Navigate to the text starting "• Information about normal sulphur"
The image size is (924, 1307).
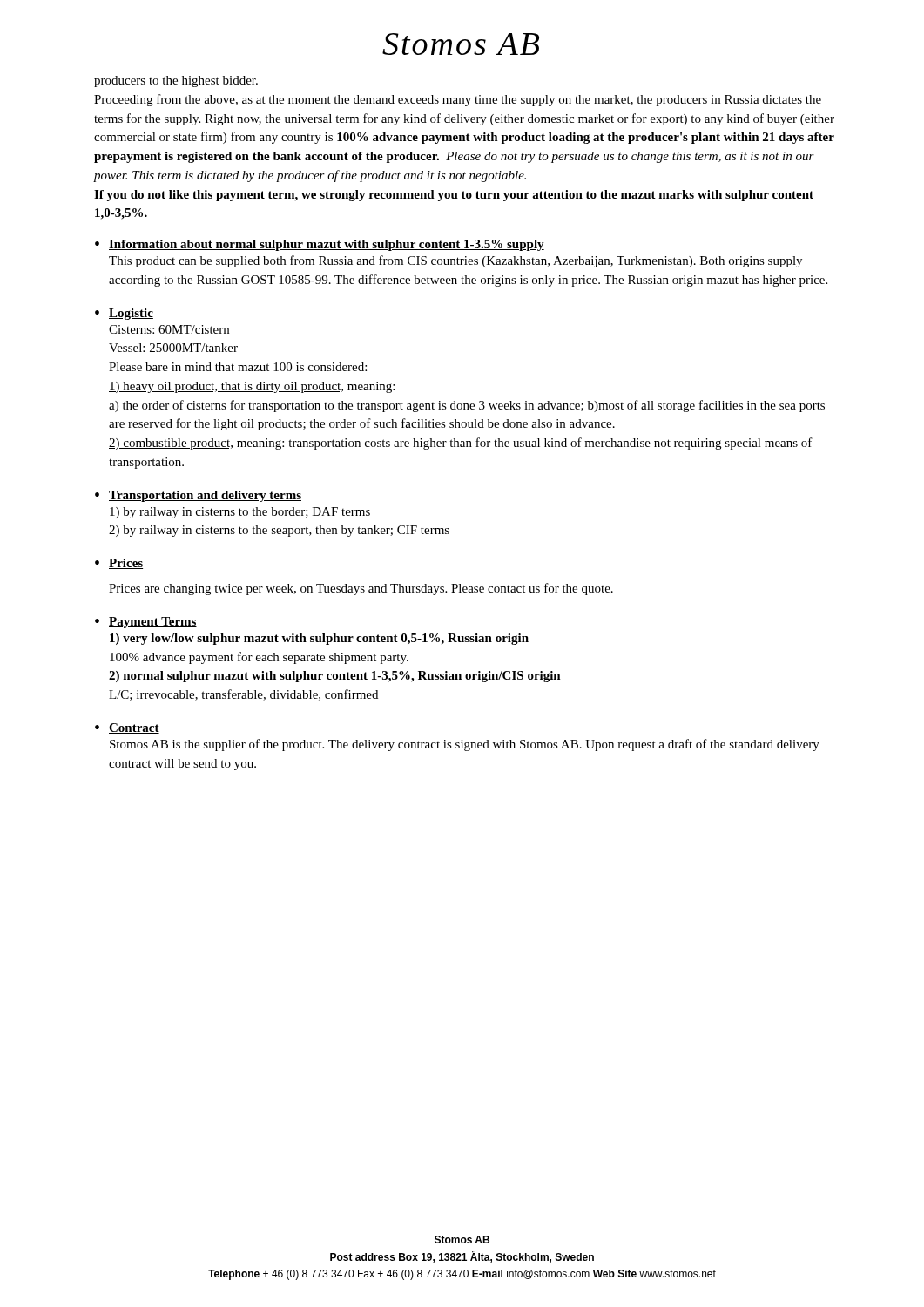tap(465, 265)
